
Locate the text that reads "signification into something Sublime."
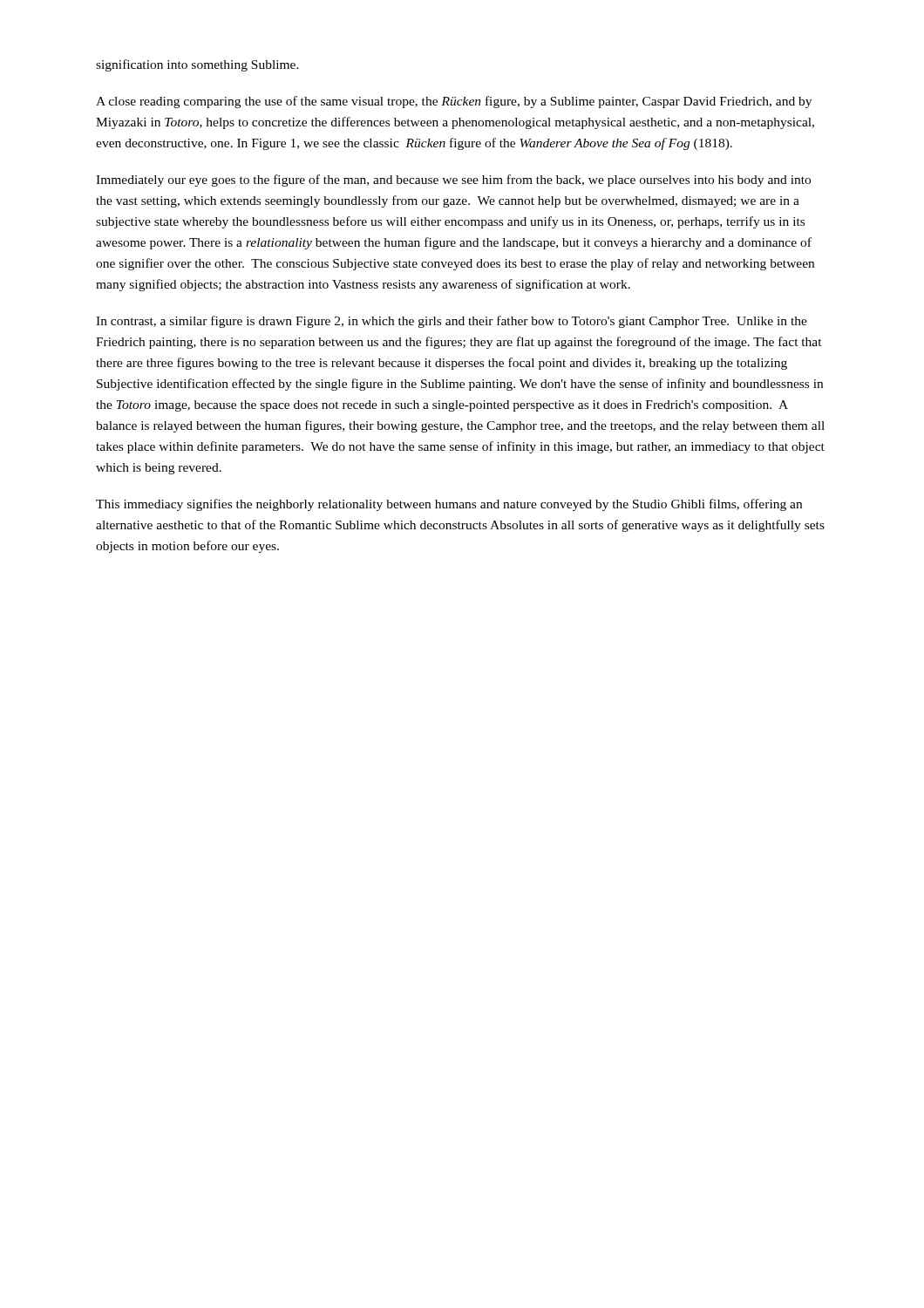click(x=198, y=64)
